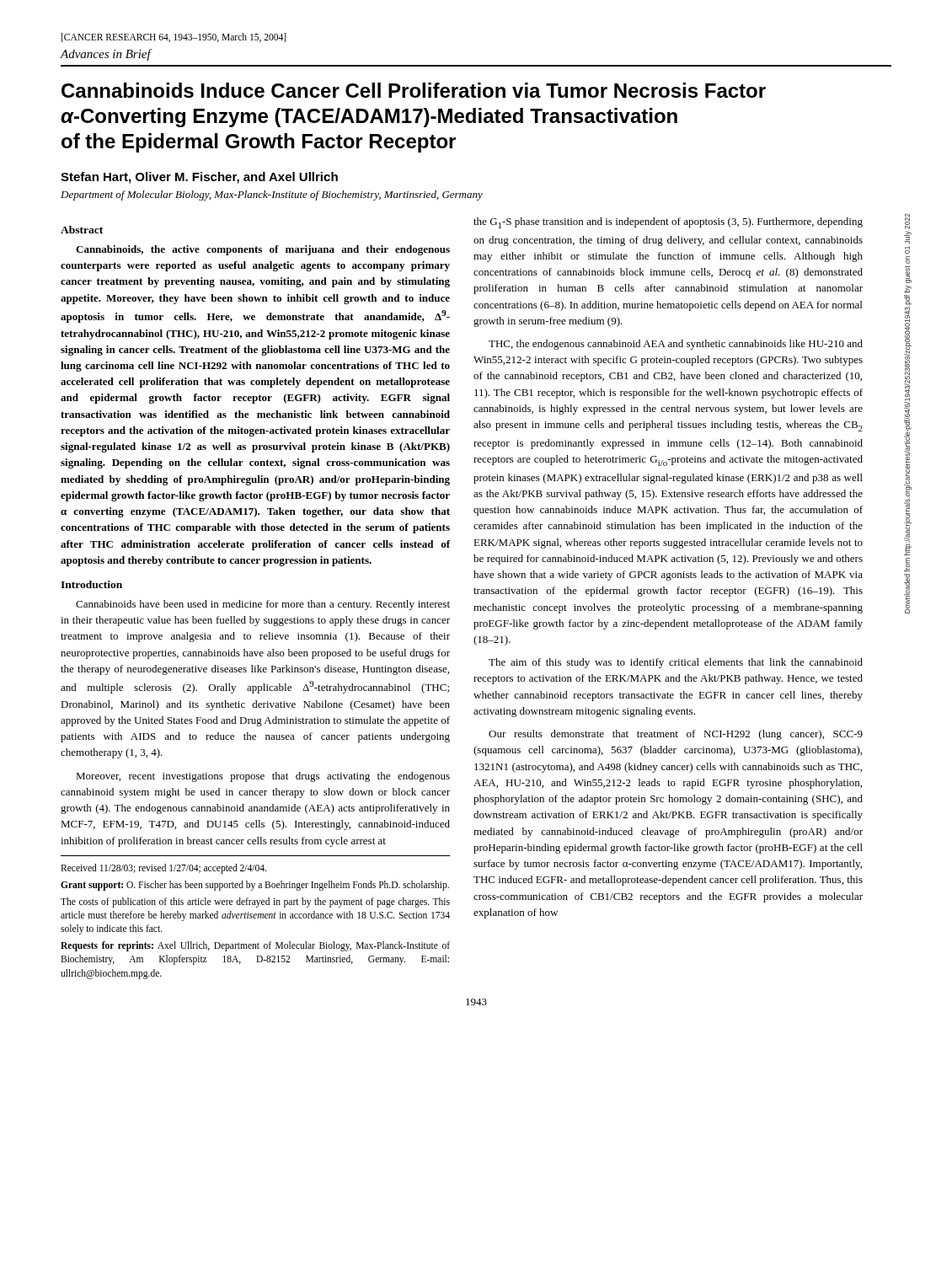
Task: Find "Received 11/28/03; revised 1/27/04; accepted 2/4/04." on this page
Action: (x=164, y=868)
